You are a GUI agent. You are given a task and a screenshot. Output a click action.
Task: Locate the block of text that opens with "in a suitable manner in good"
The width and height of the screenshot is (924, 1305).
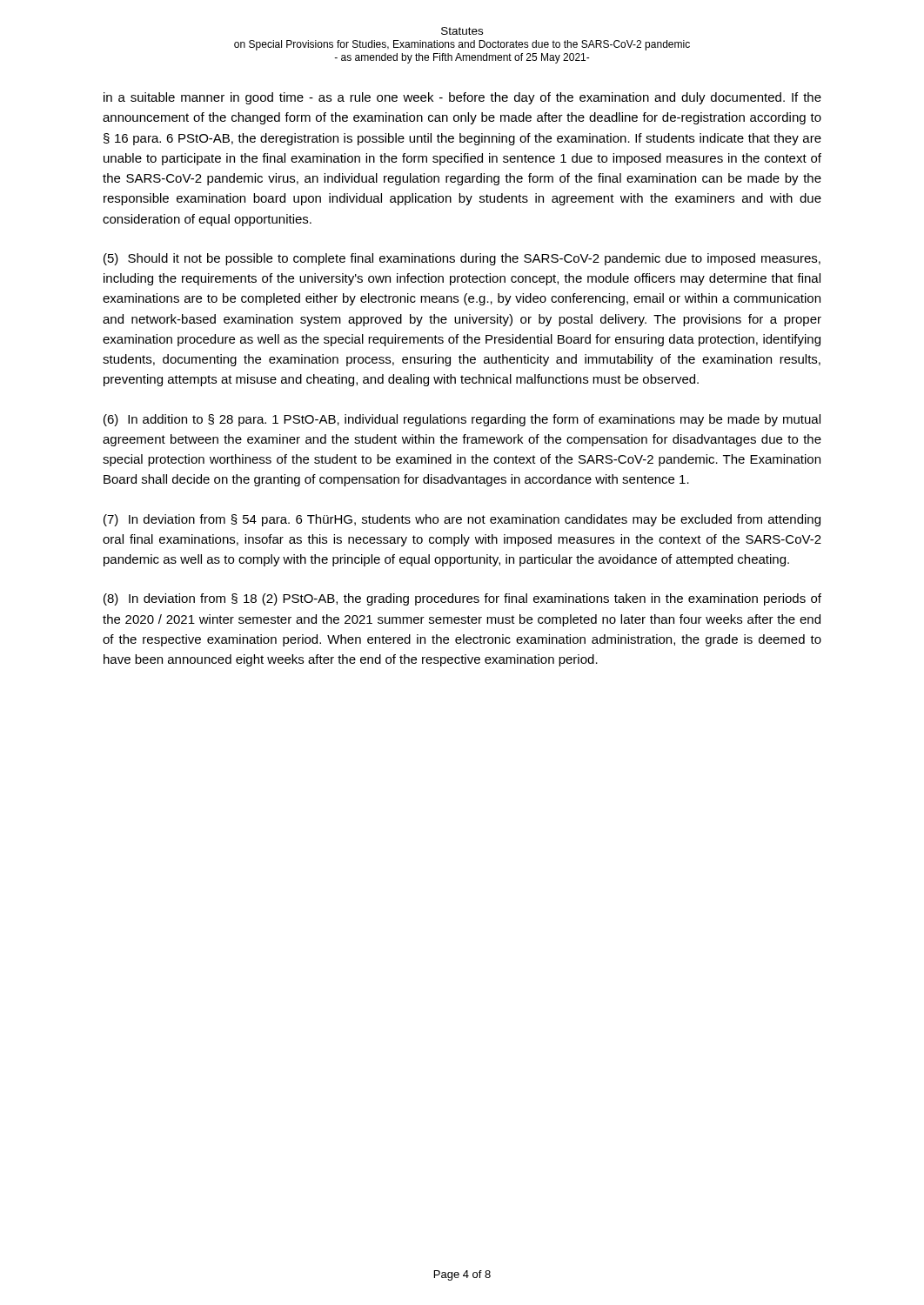462,158
